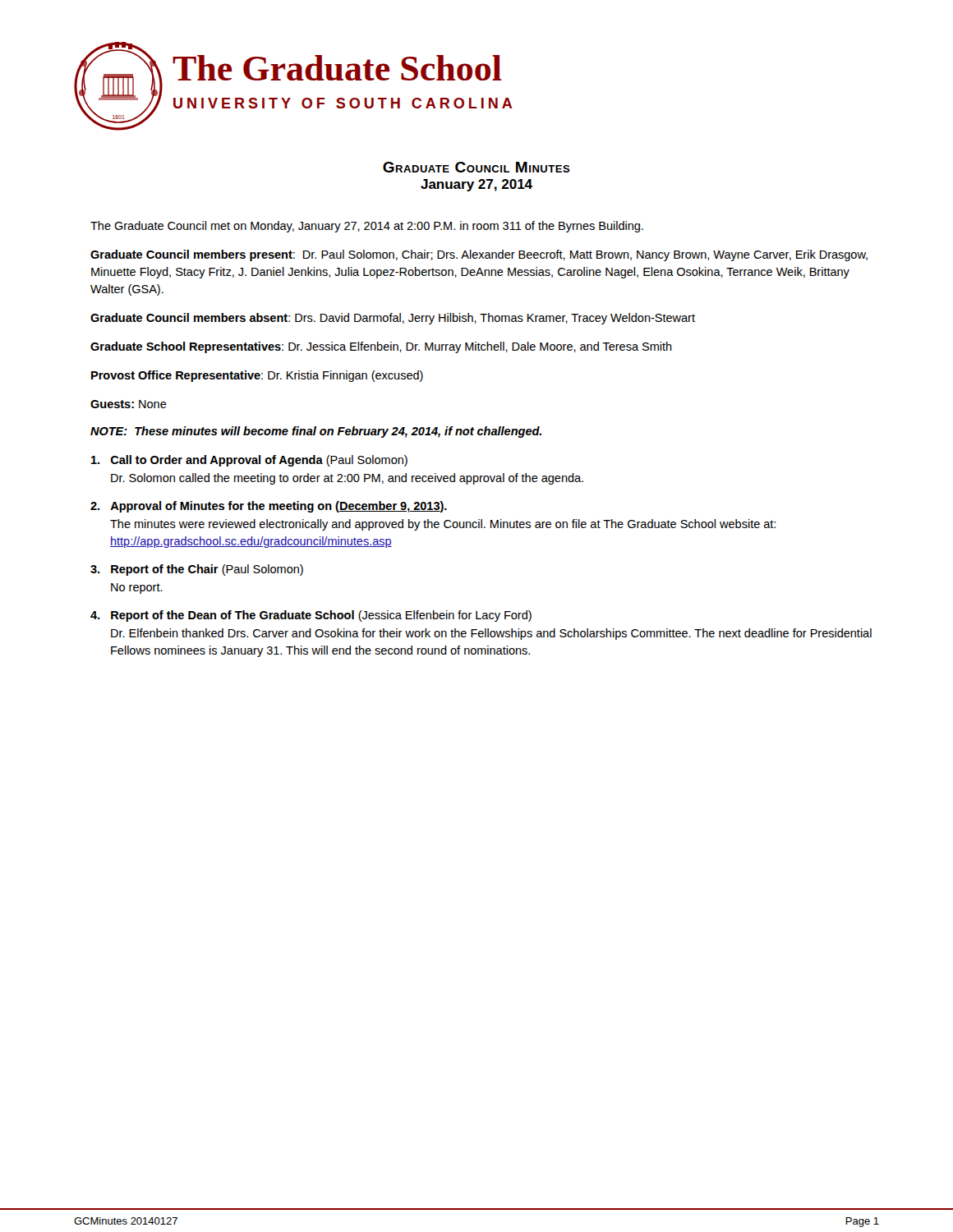The height and width of the screenshot is (1232, 953).
Task: Select the passage starting "Call to Order"
Action: point(485,470)
